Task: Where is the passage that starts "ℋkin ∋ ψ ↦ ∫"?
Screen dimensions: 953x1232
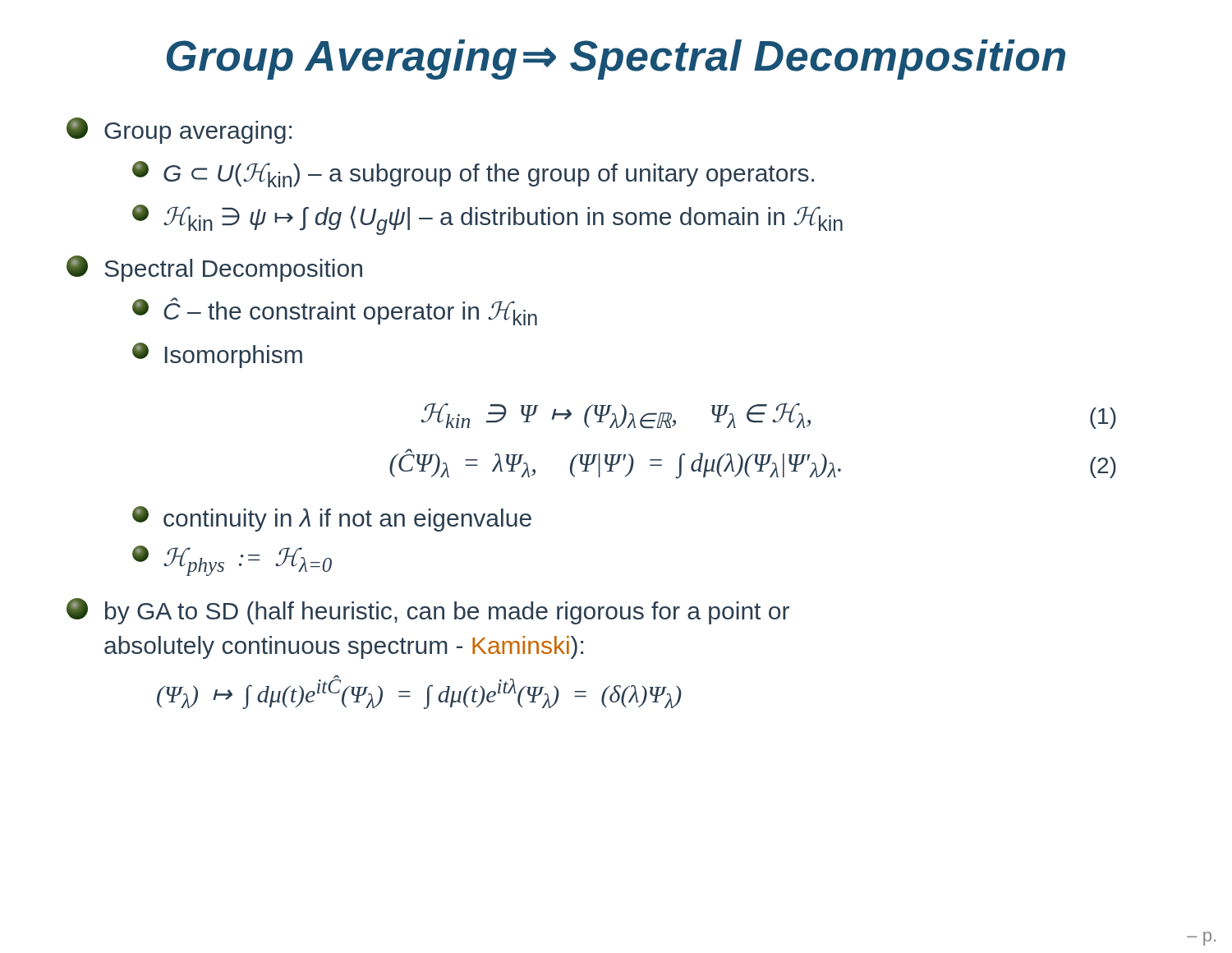Action: tap(488, 219)
